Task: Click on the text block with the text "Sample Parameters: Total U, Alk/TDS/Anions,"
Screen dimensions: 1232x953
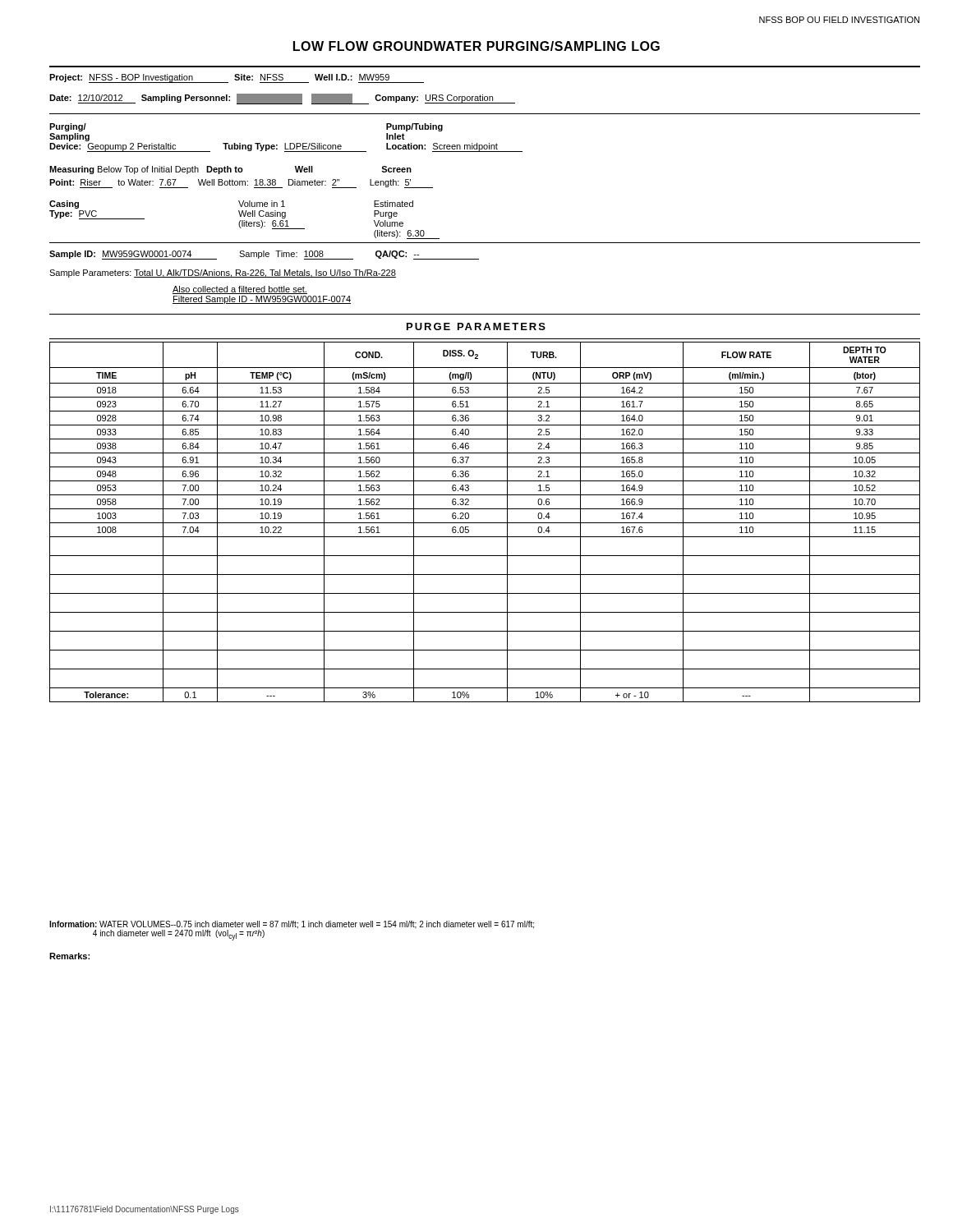Action: click(223, 273)
